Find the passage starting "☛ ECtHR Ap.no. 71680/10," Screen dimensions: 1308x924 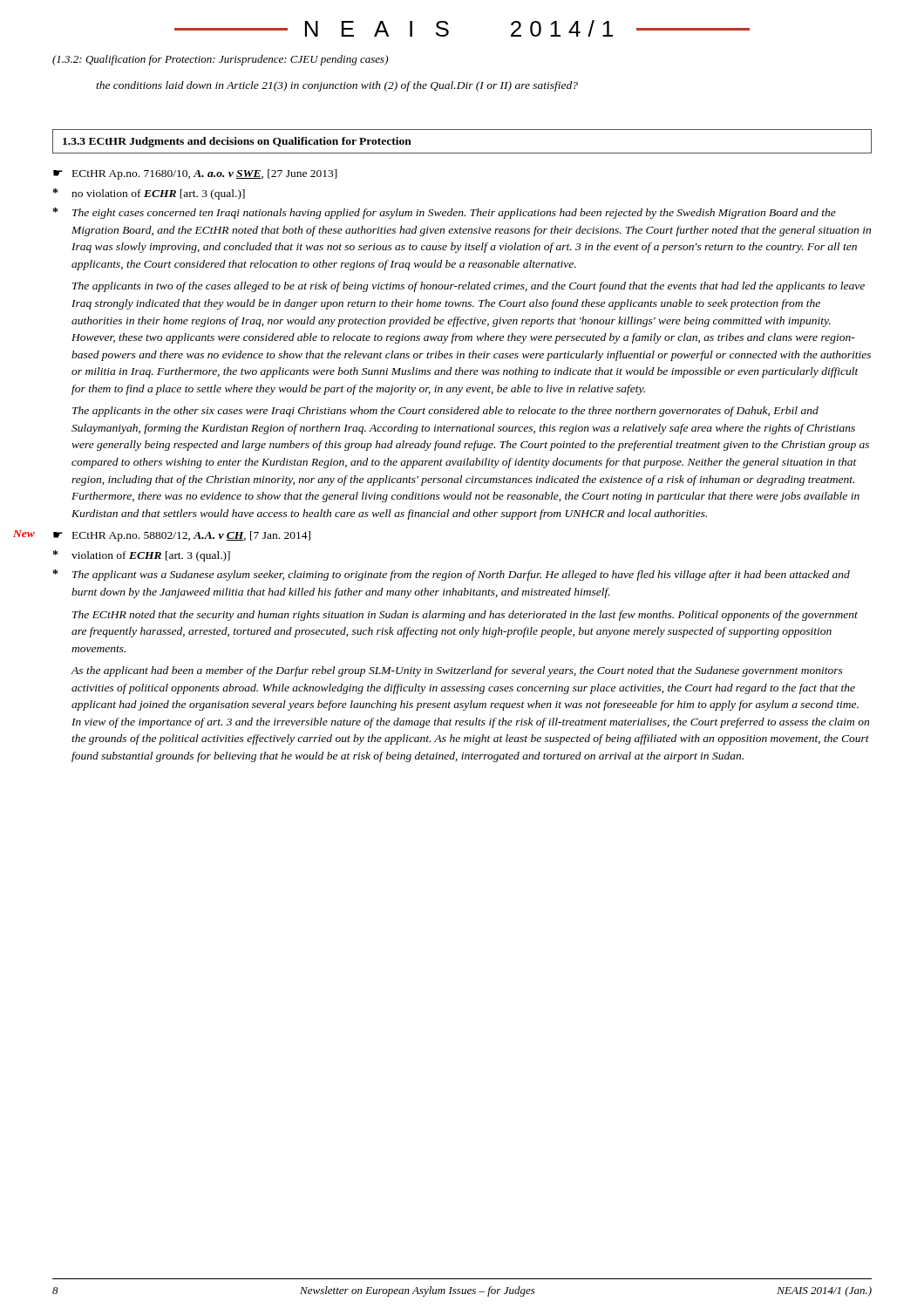point(195,173)
